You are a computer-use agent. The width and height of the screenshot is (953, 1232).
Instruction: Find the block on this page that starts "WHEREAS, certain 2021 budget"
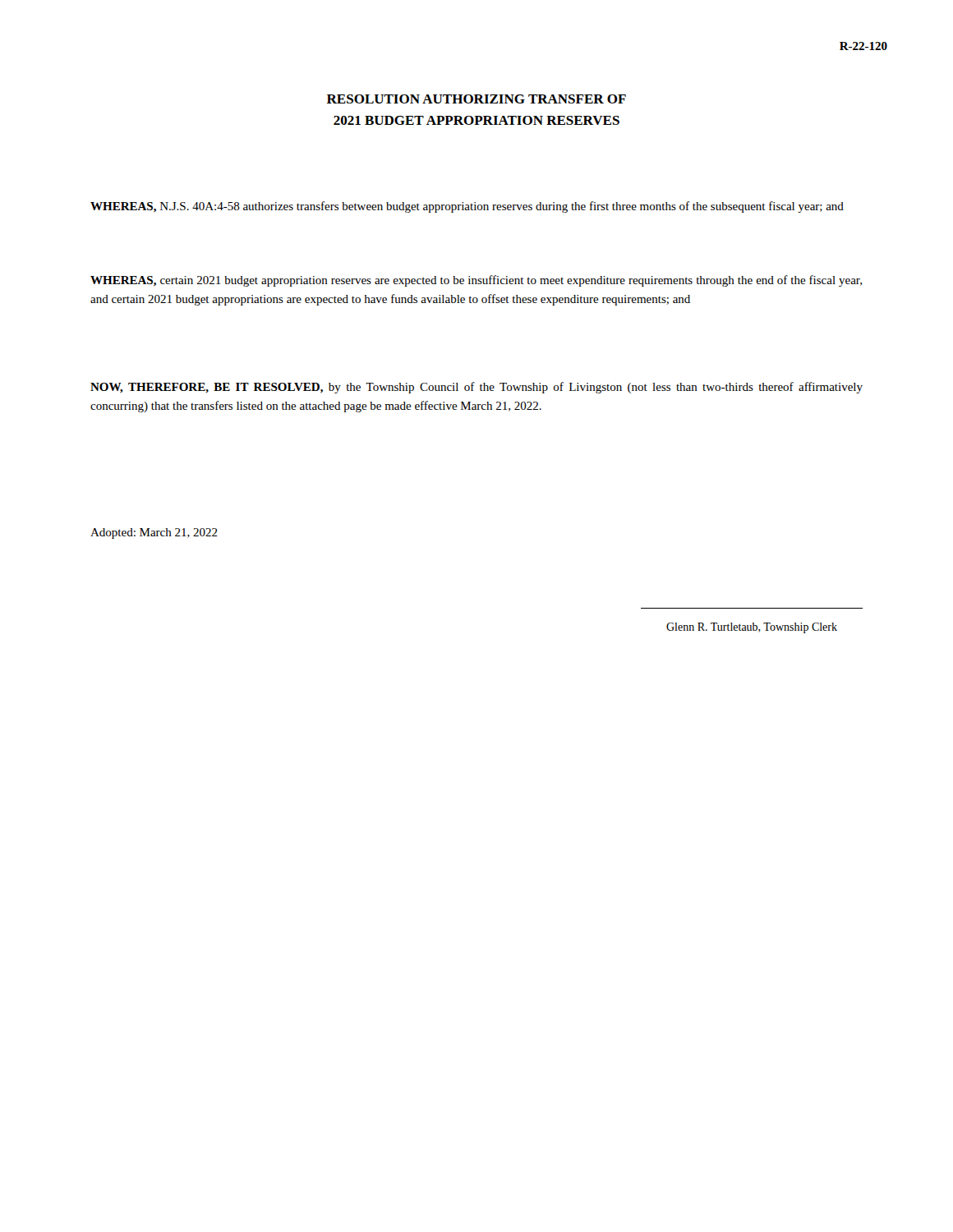[x=476, y=290]
